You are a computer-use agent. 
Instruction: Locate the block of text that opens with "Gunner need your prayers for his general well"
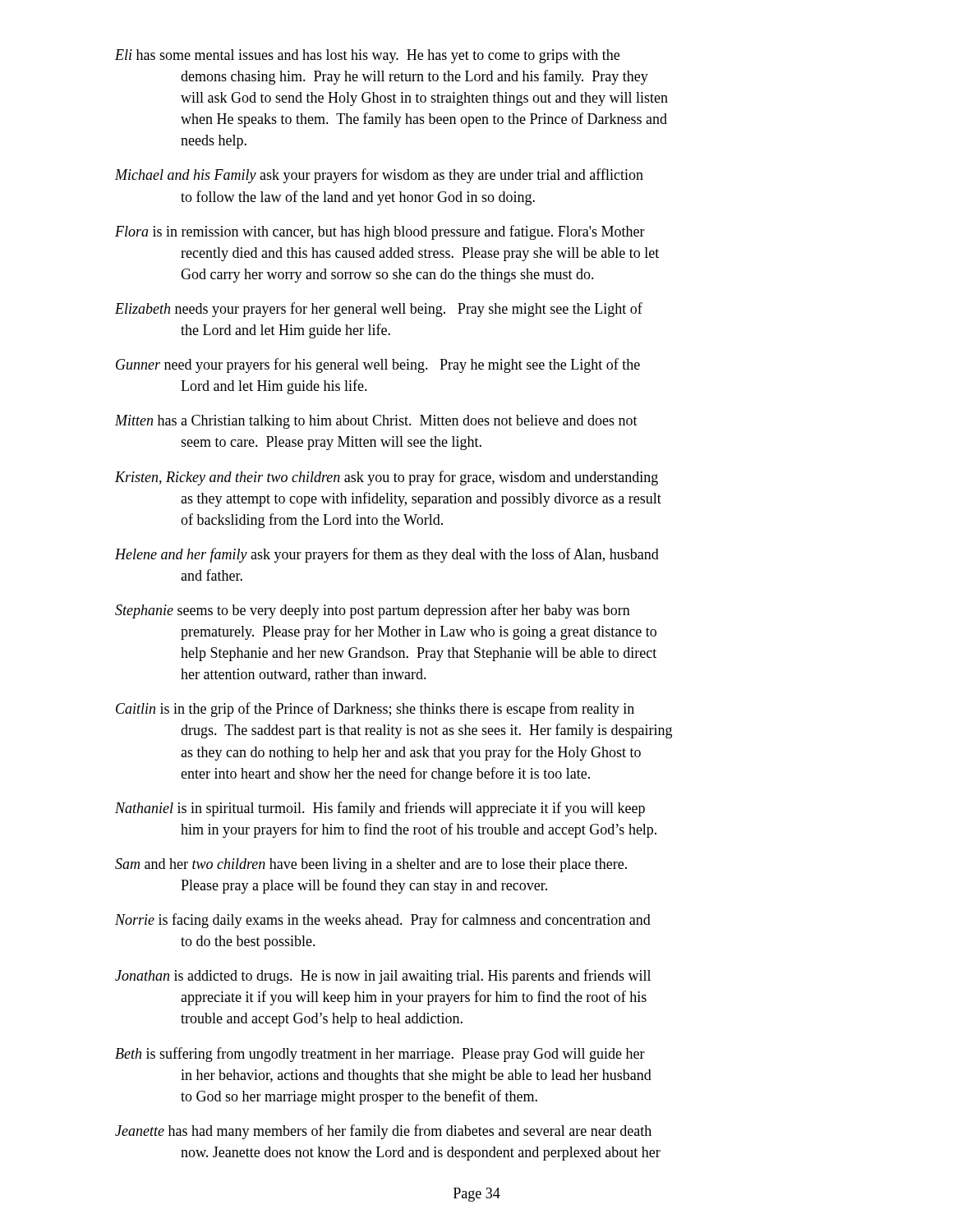493,376
